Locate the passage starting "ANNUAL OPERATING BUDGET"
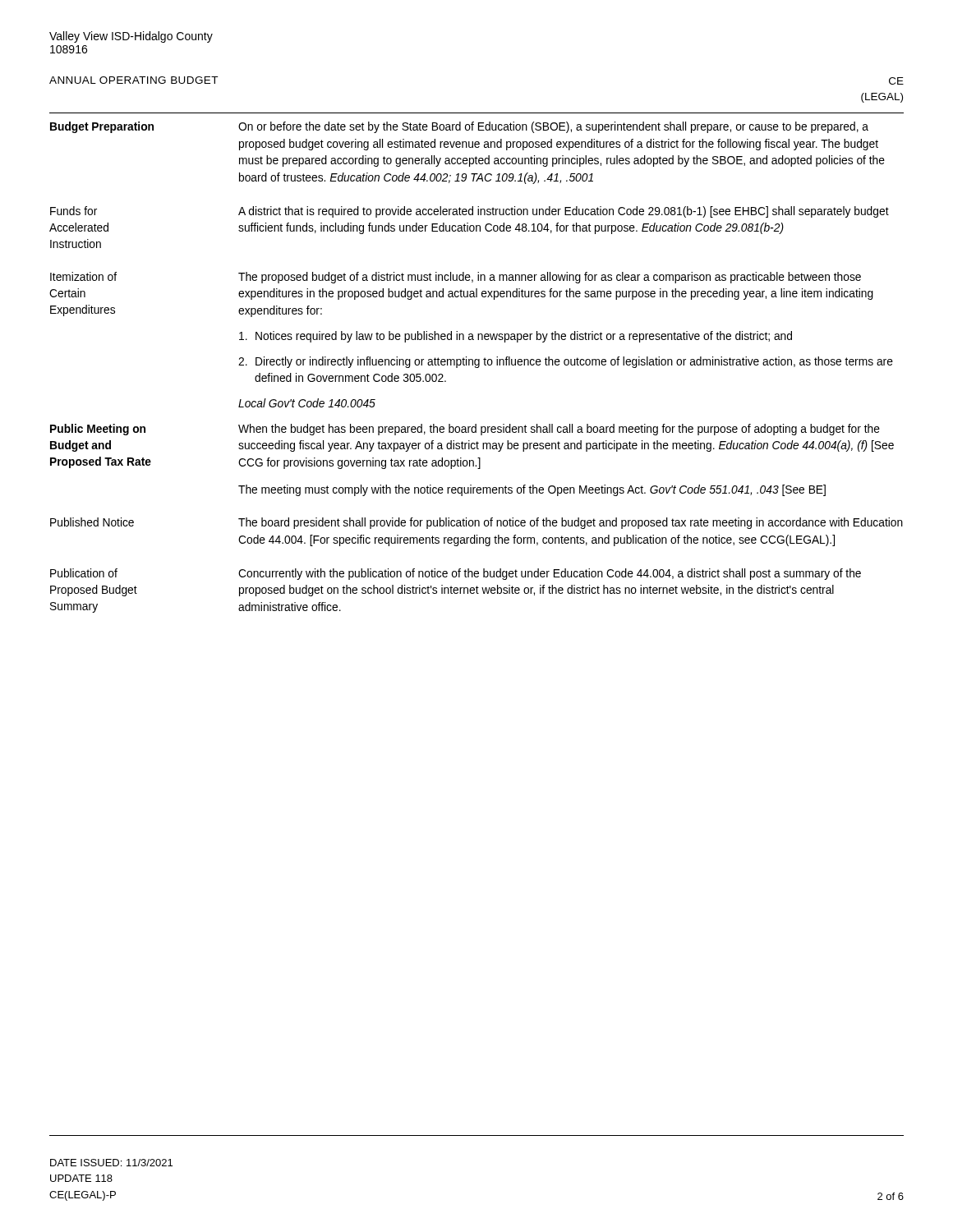 (134, 80)
